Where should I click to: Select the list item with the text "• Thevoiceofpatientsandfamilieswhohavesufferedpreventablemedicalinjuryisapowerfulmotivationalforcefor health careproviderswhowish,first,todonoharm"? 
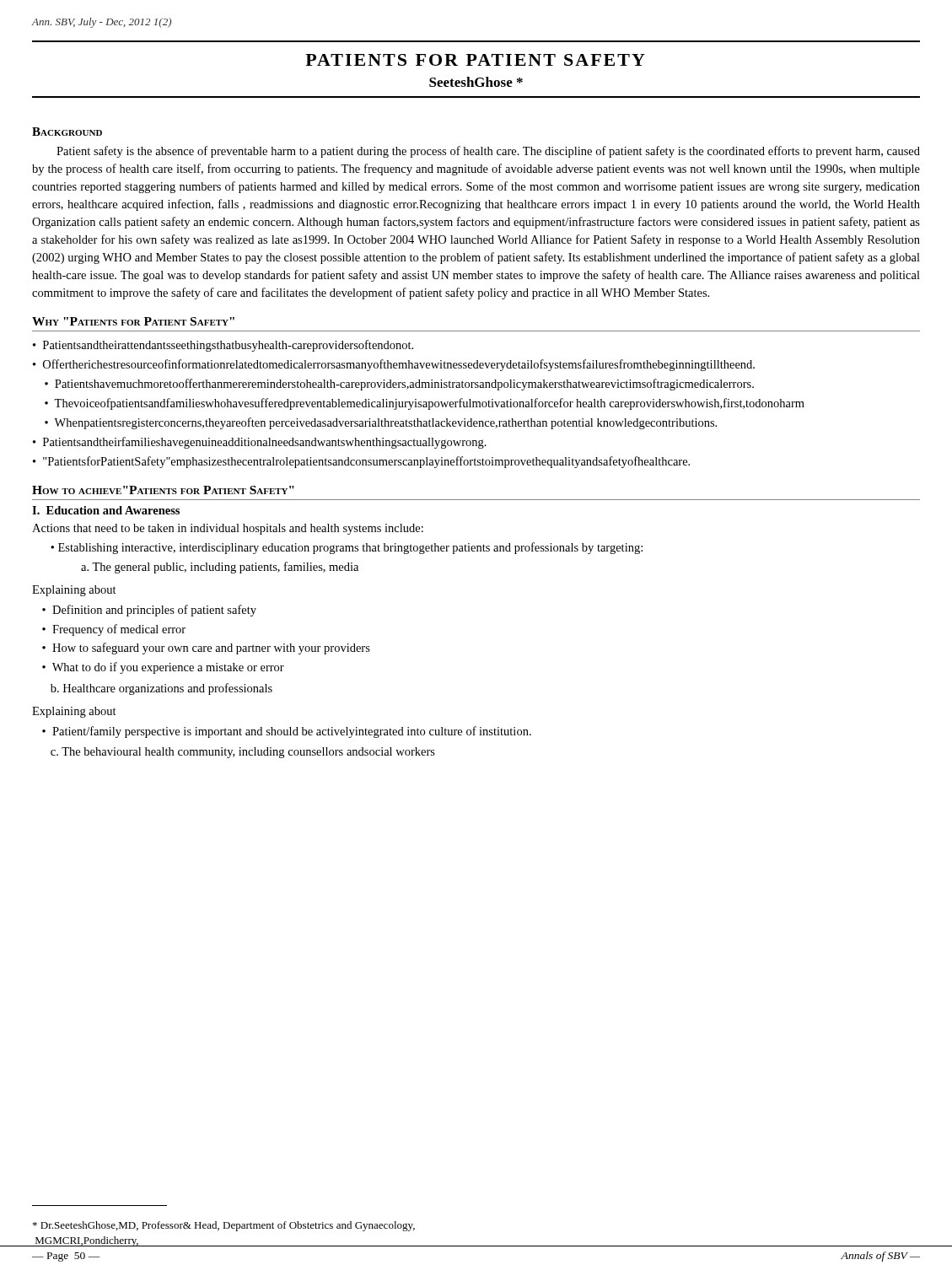[x=418, y=403]
